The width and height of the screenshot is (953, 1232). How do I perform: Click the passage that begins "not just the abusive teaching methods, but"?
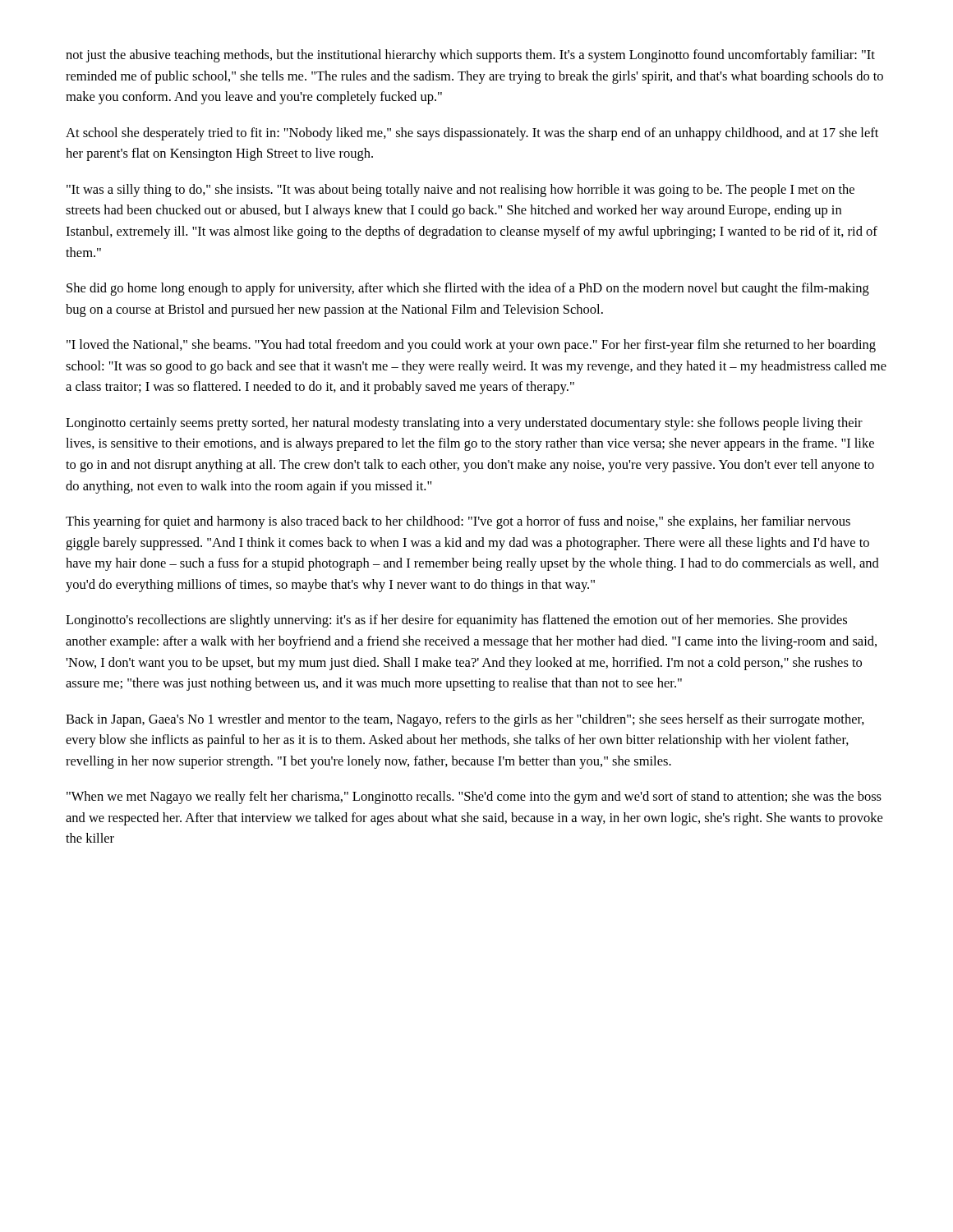click(x=475, y=76)
